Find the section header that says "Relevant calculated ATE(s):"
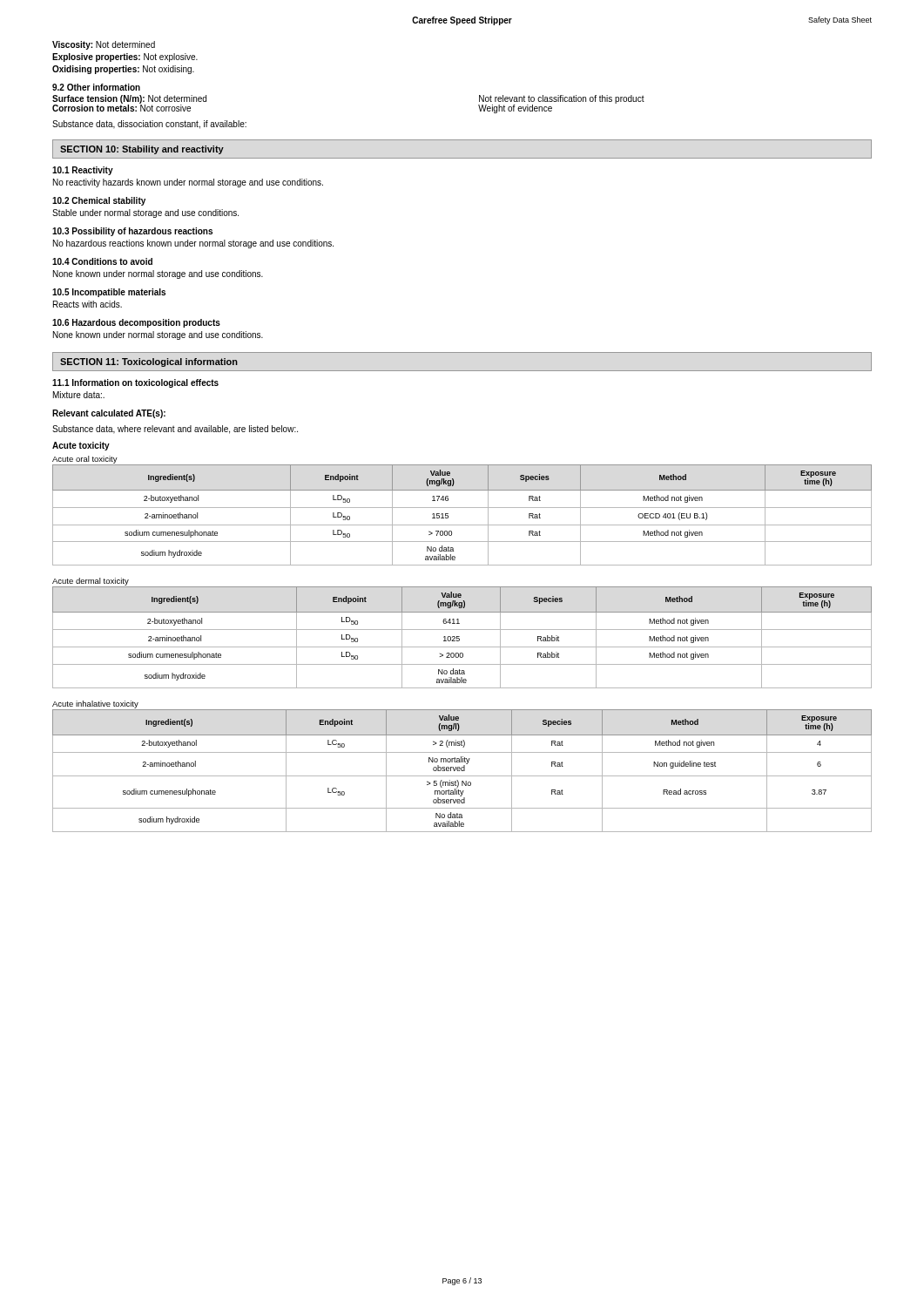This screenshot has height=1307, width=924. [109, 413]
